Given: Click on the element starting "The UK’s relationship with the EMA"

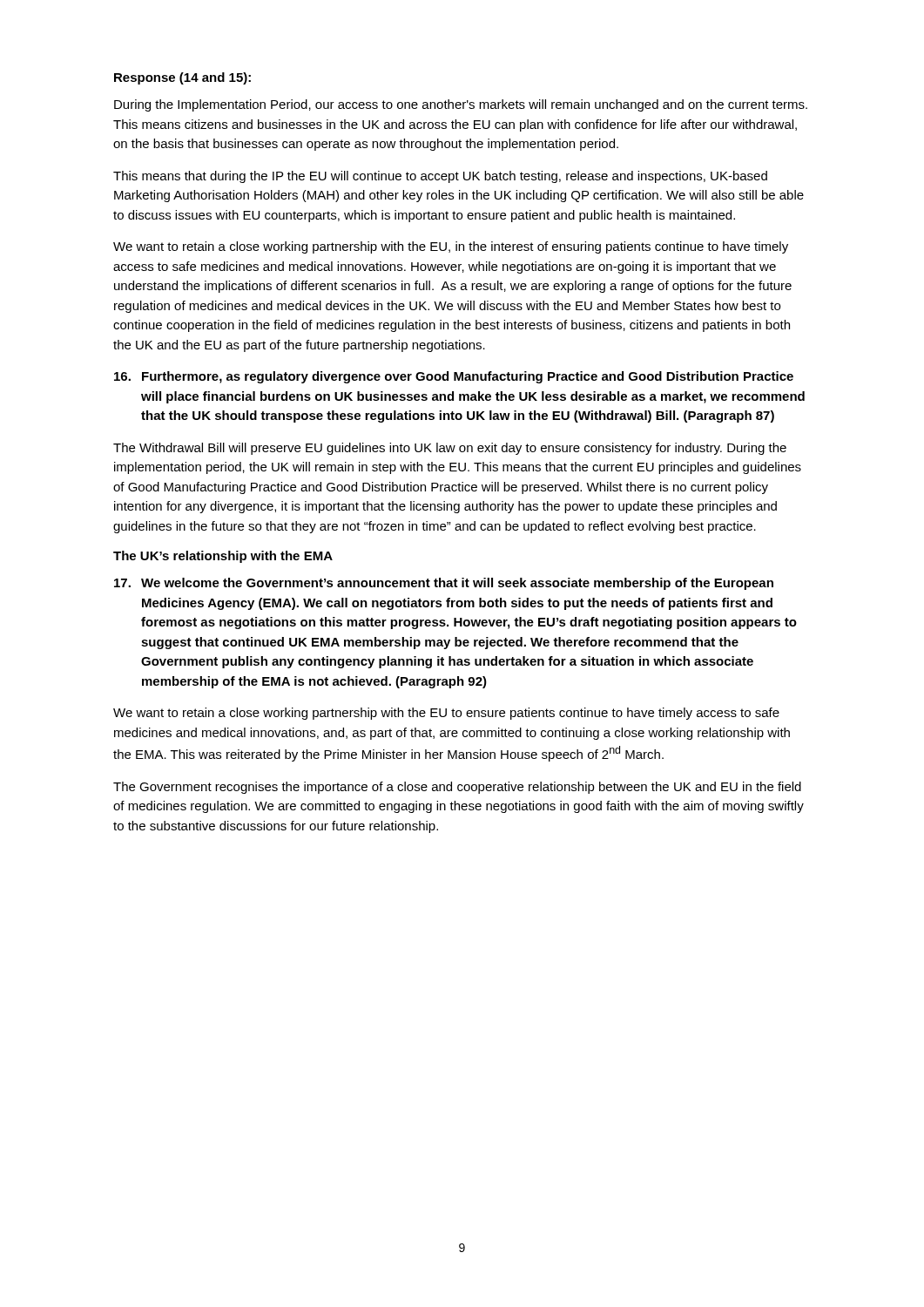Looking at the screenshot, I should [223, 555].
